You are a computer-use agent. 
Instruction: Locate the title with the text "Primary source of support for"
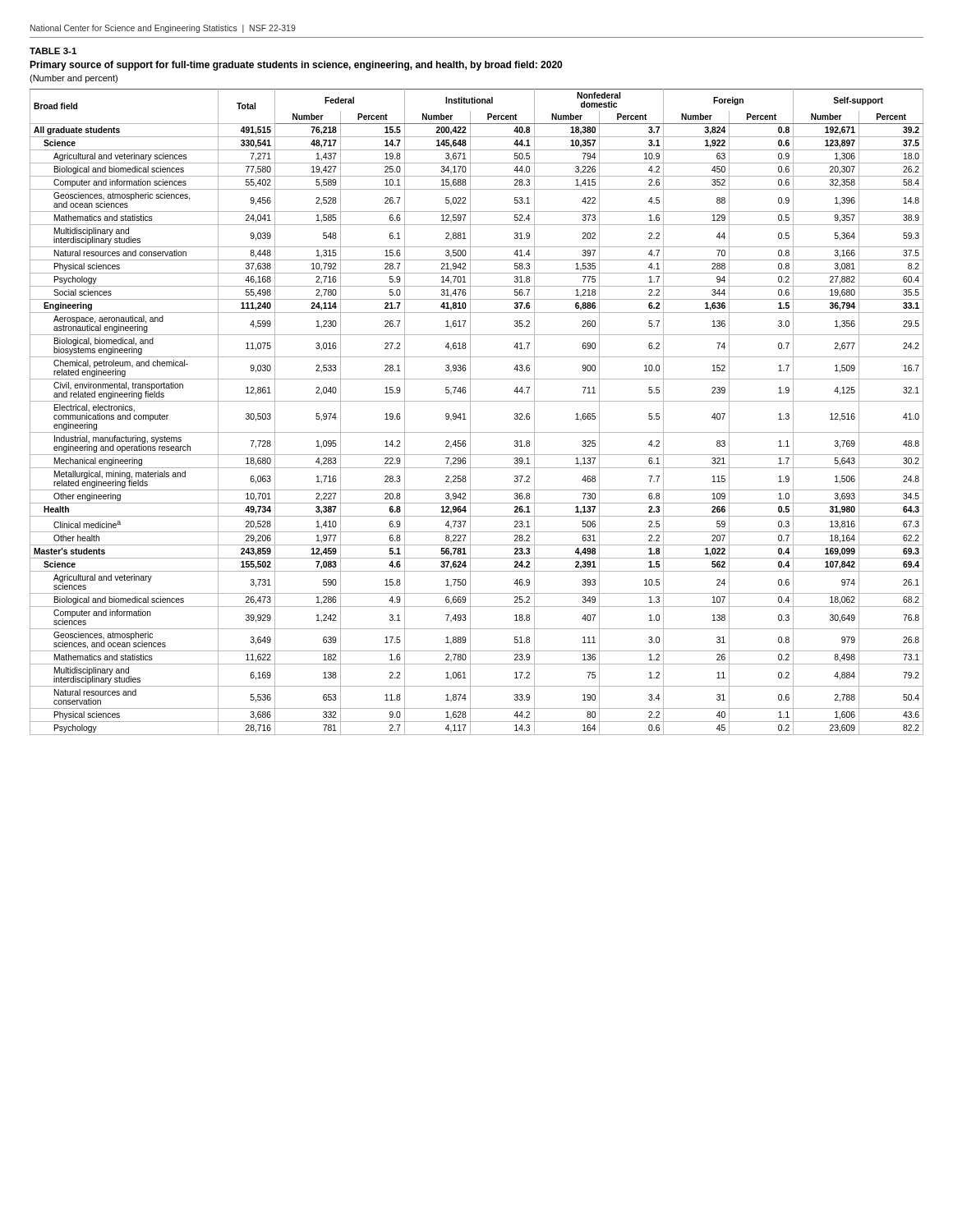pyautogui.click(x=296, y=65)
